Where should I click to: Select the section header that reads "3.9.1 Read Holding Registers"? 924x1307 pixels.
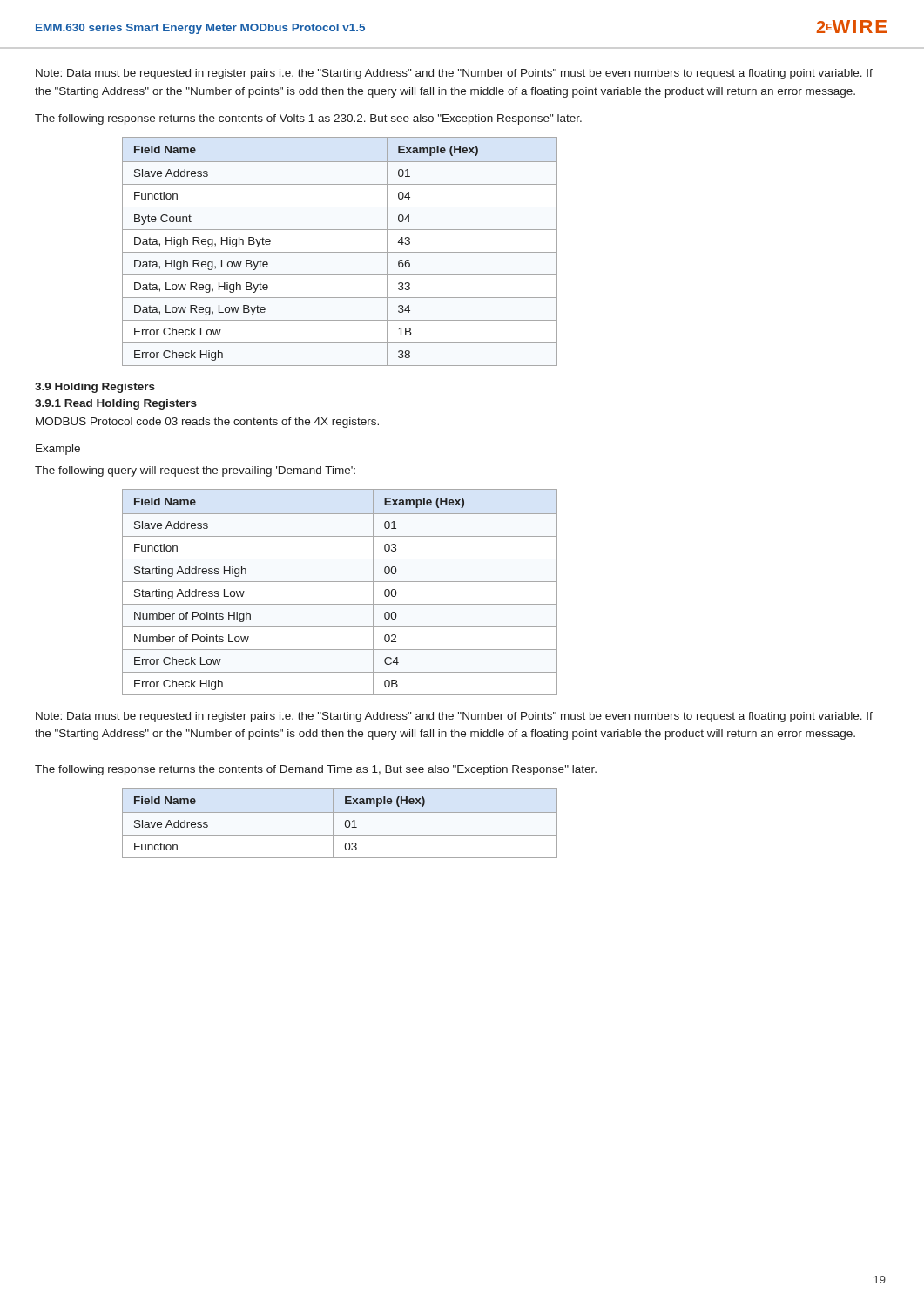[x=116, y=403]
